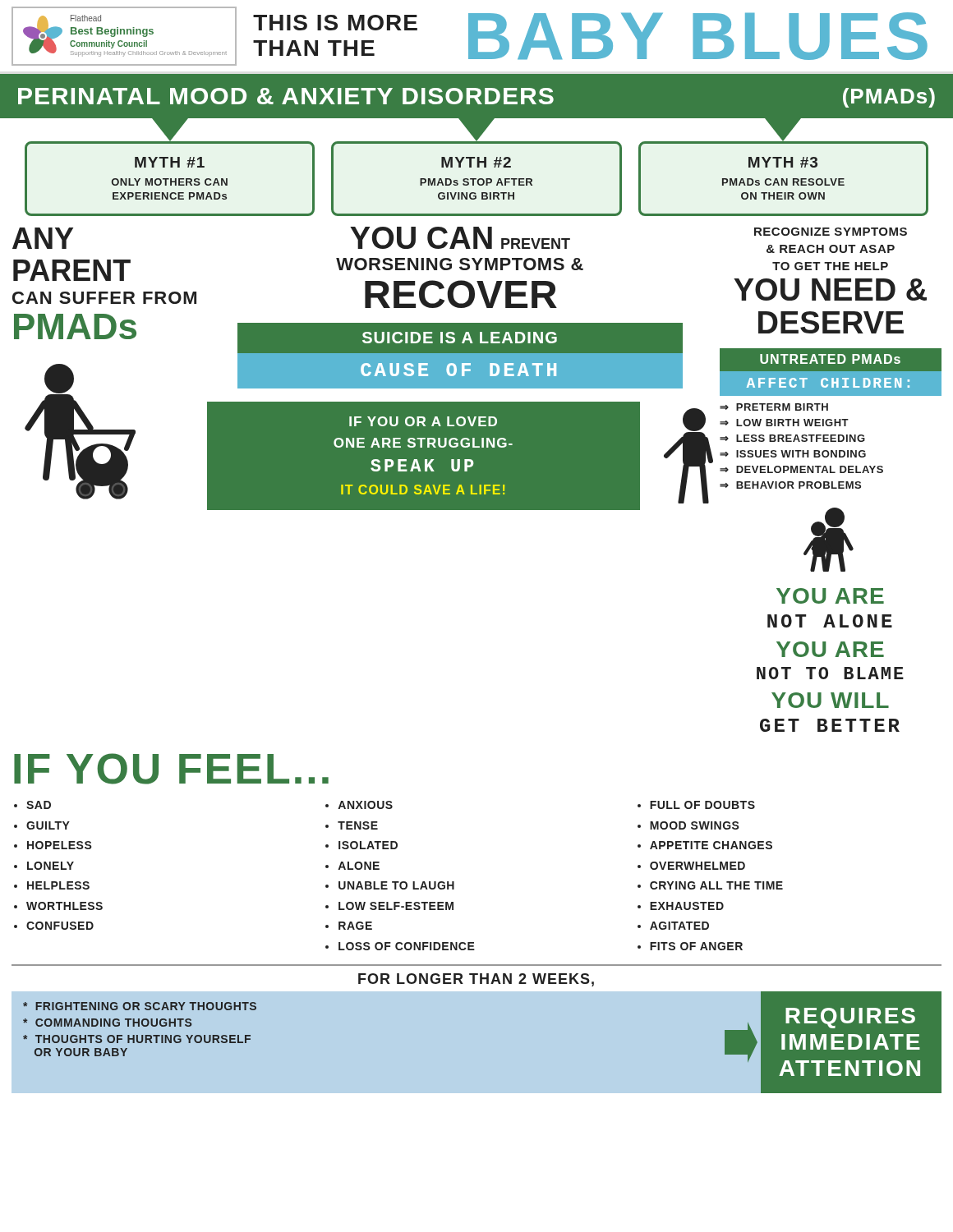Click on the text block starting "⇒ BEHAVIOR PROBLEMS"
The image size is (953, 1232).
(791, 485)
